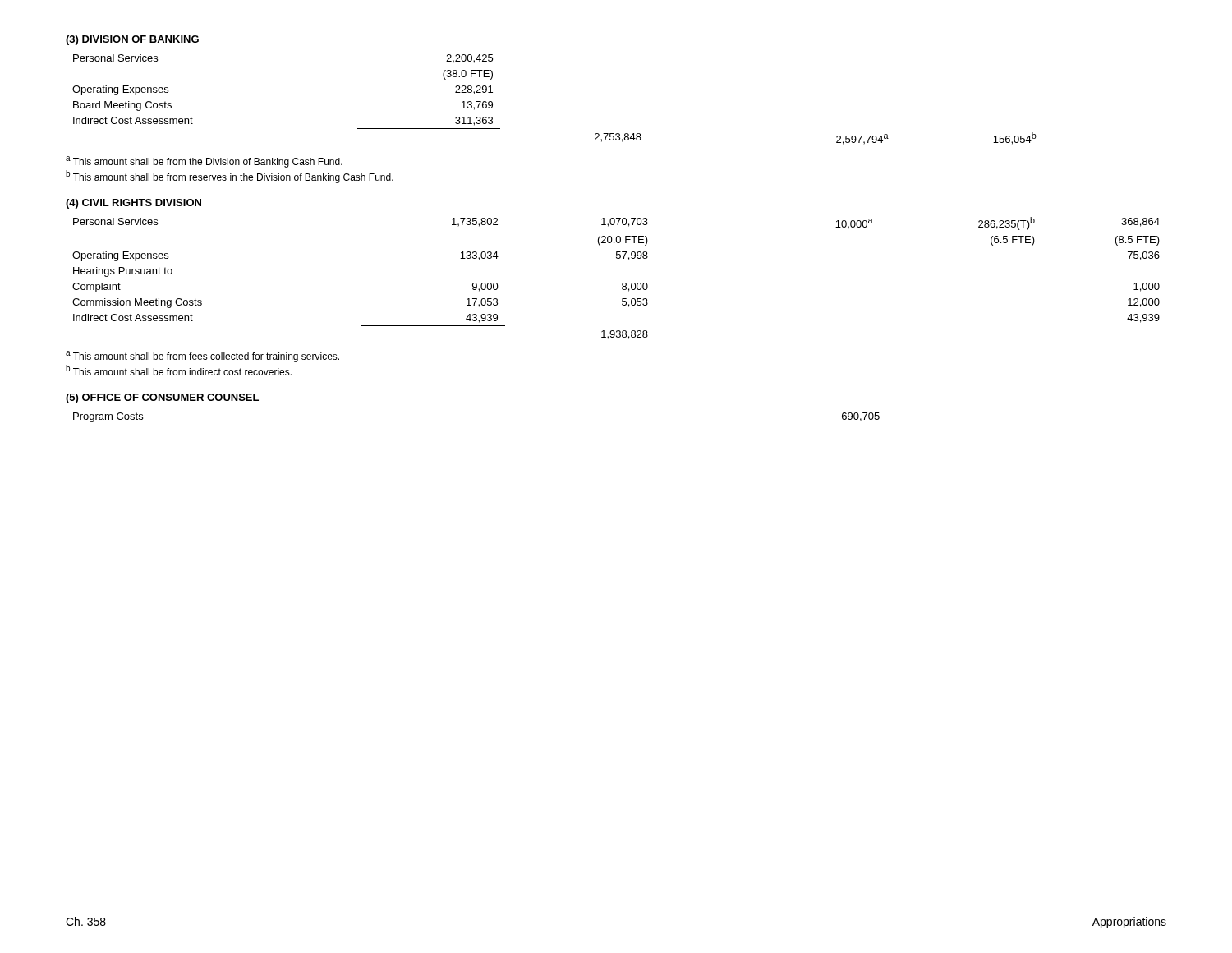Click where it says "(3) DIVISION OF BANKING"

[x=132, y=39]
